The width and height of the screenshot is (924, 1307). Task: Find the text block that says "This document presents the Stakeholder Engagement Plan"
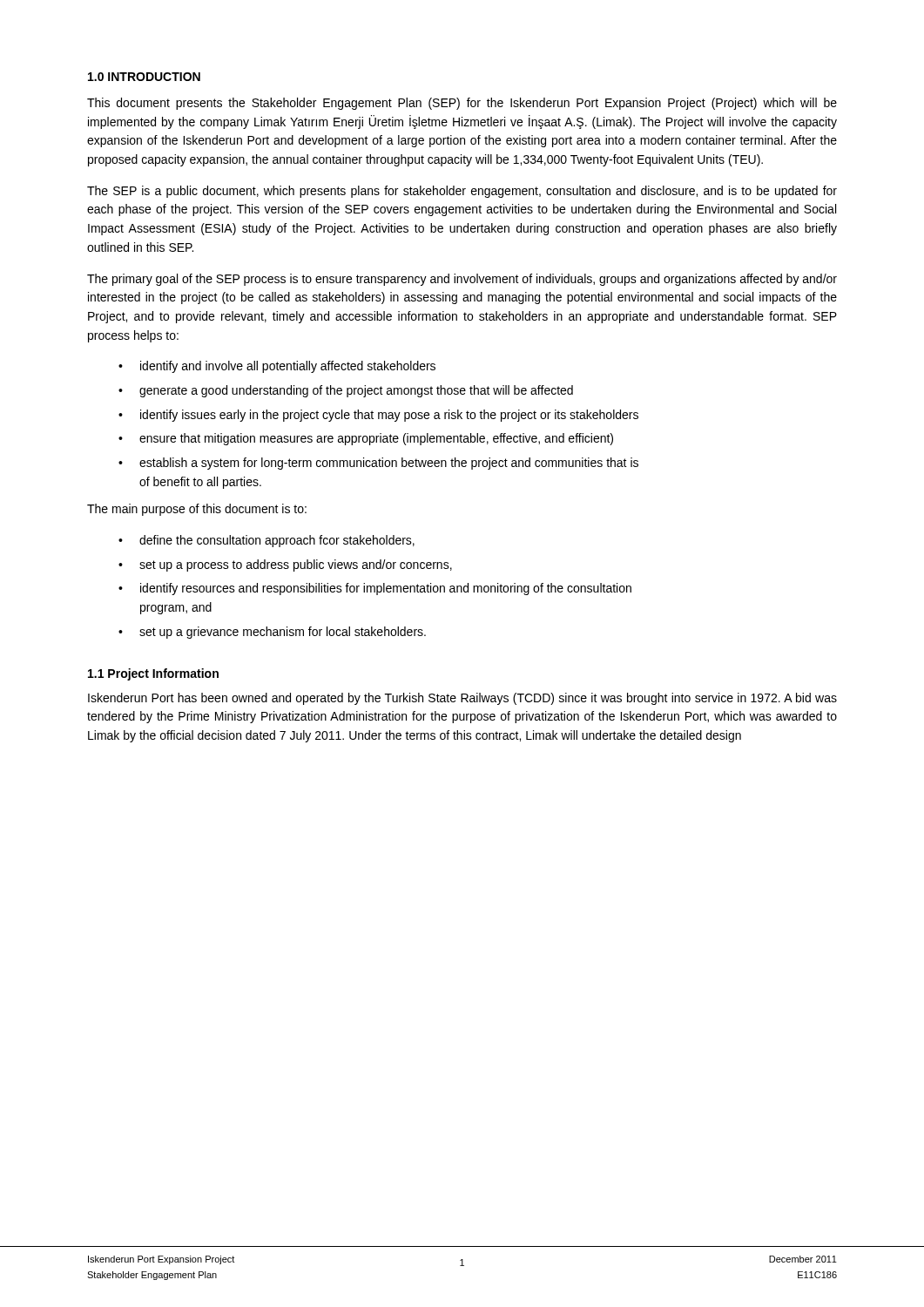[462, 131]
